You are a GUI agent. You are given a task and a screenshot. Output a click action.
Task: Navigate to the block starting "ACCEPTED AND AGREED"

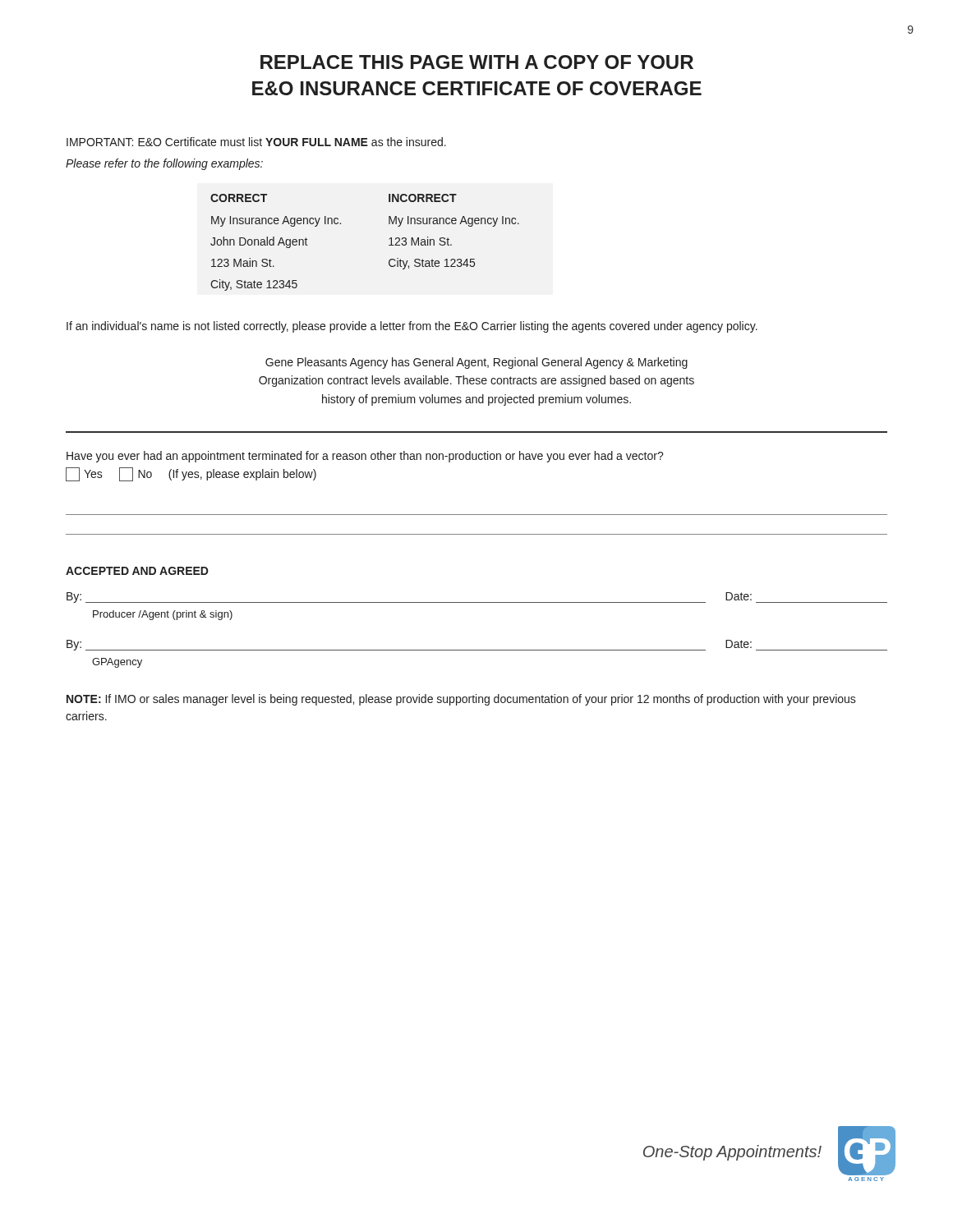137,571
